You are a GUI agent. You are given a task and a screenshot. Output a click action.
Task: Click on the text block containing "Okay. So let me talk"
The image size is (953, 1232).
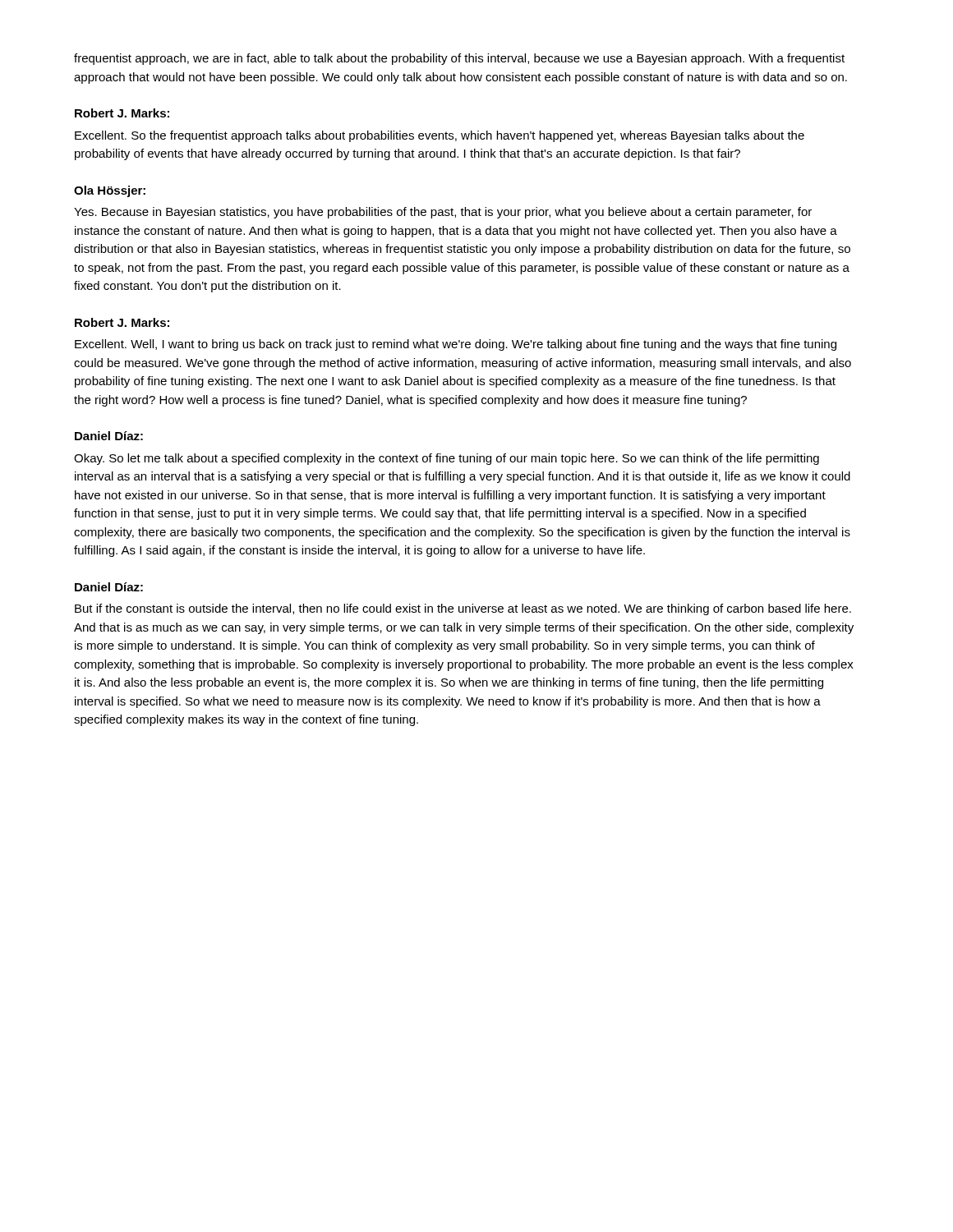(462, 504)
